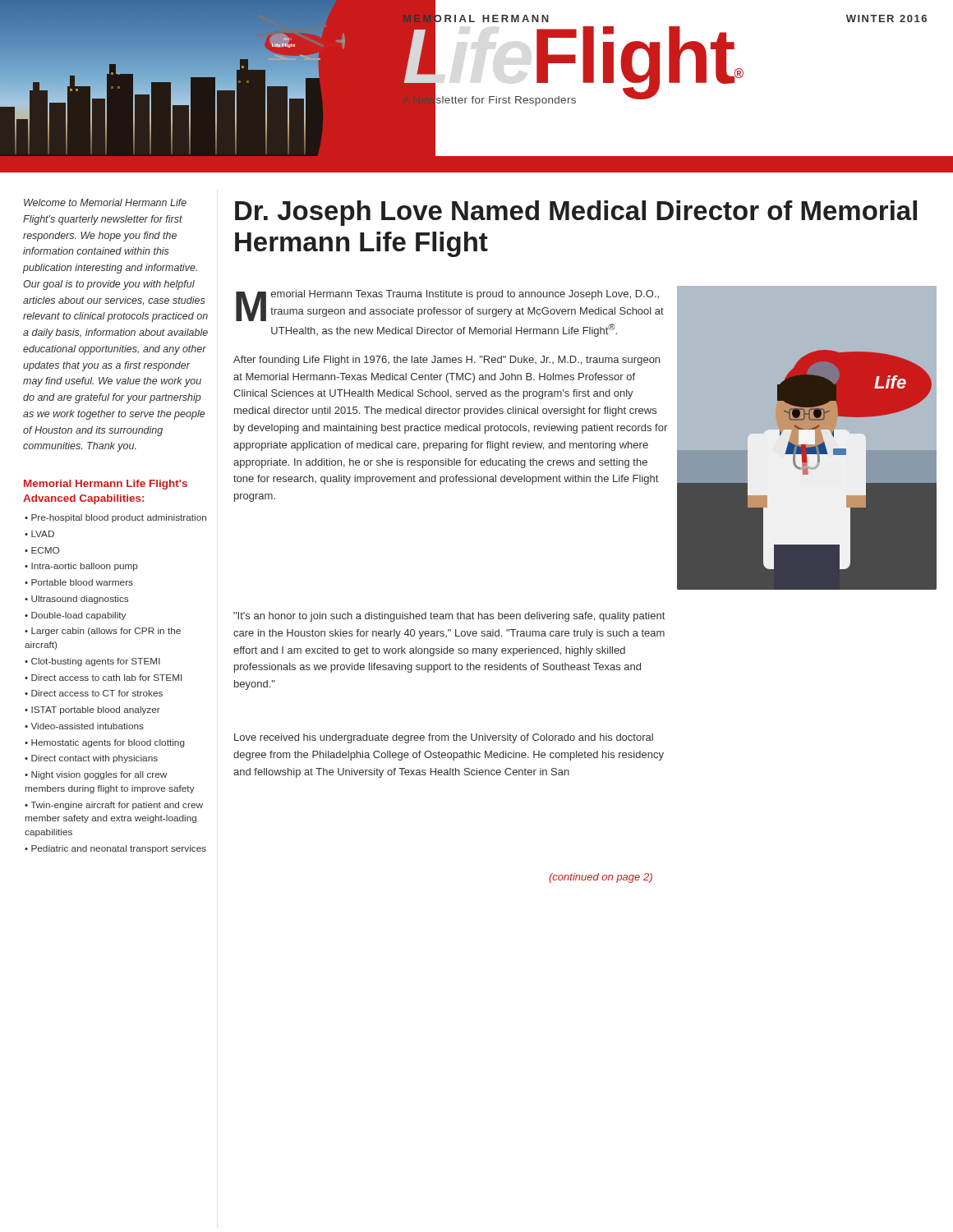Navigate to the region starting "Welcome to Memorial"
Image resolution: width=953 pixels, height=1232 pixels.
(x=116, y=325)
